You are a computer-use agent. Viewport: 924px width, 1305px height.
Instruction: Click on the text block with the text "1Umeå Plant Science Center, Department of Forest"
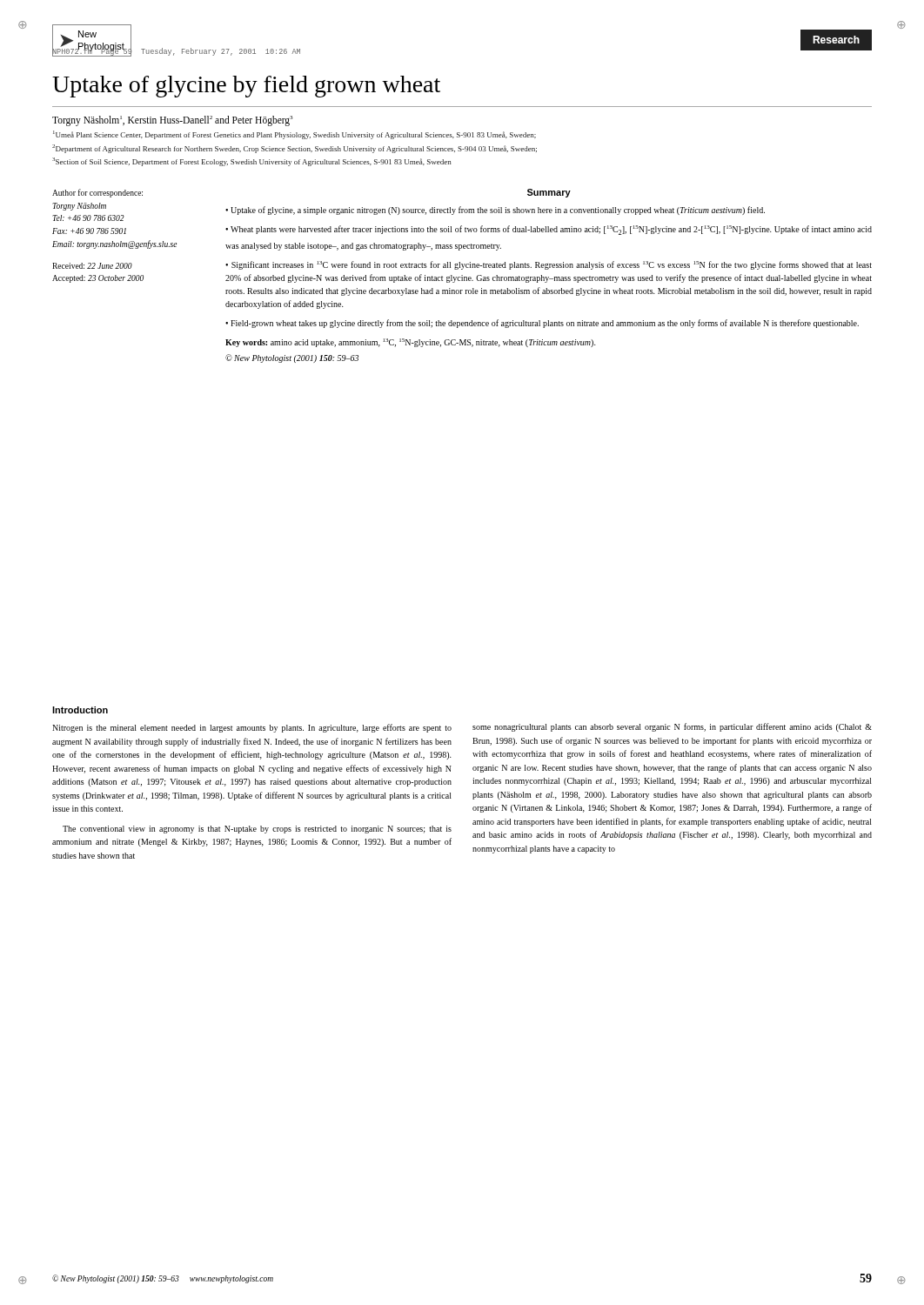(295, 148)
